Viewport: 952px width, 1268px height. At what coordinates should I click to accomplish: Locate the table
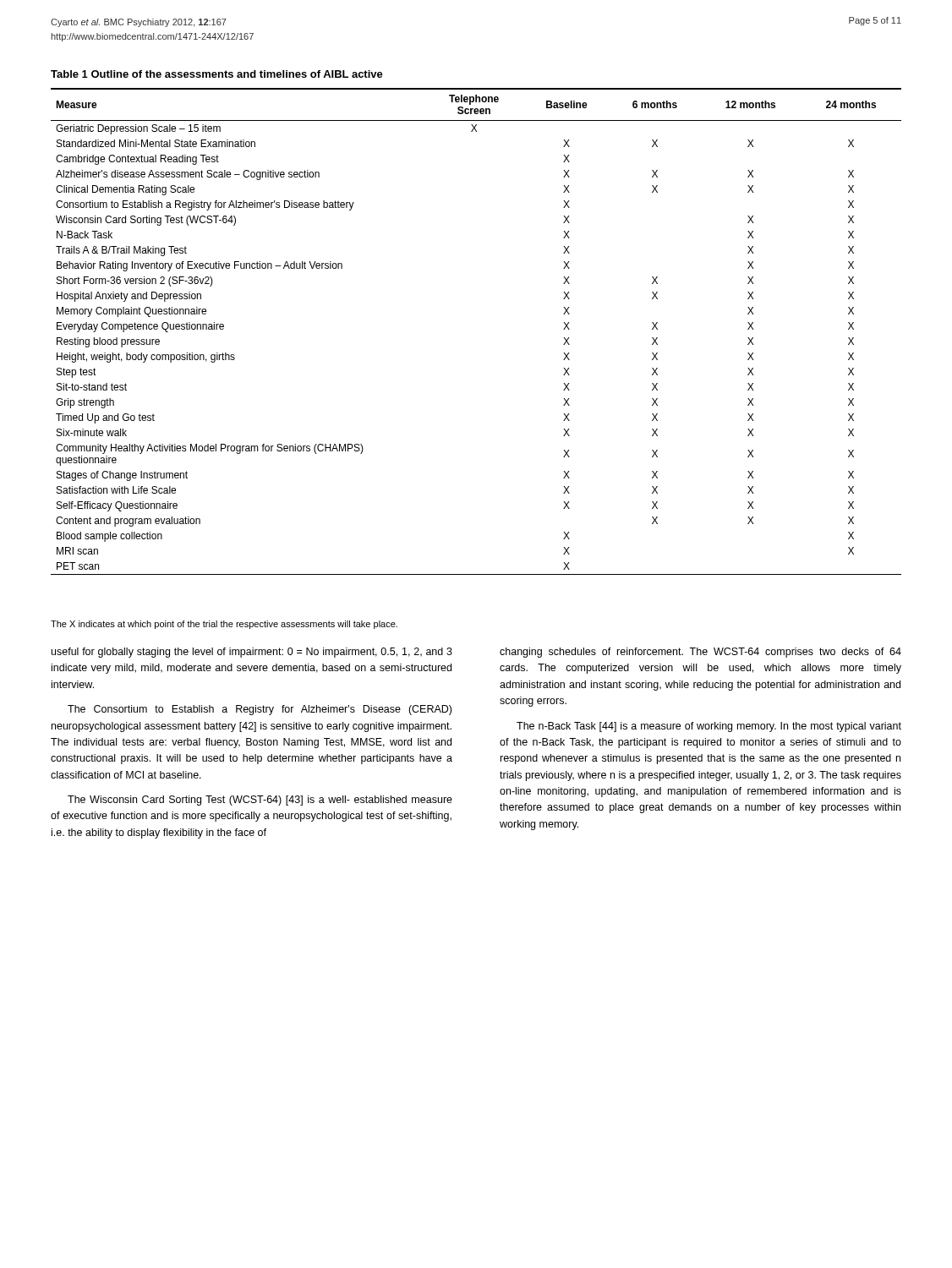476,331
